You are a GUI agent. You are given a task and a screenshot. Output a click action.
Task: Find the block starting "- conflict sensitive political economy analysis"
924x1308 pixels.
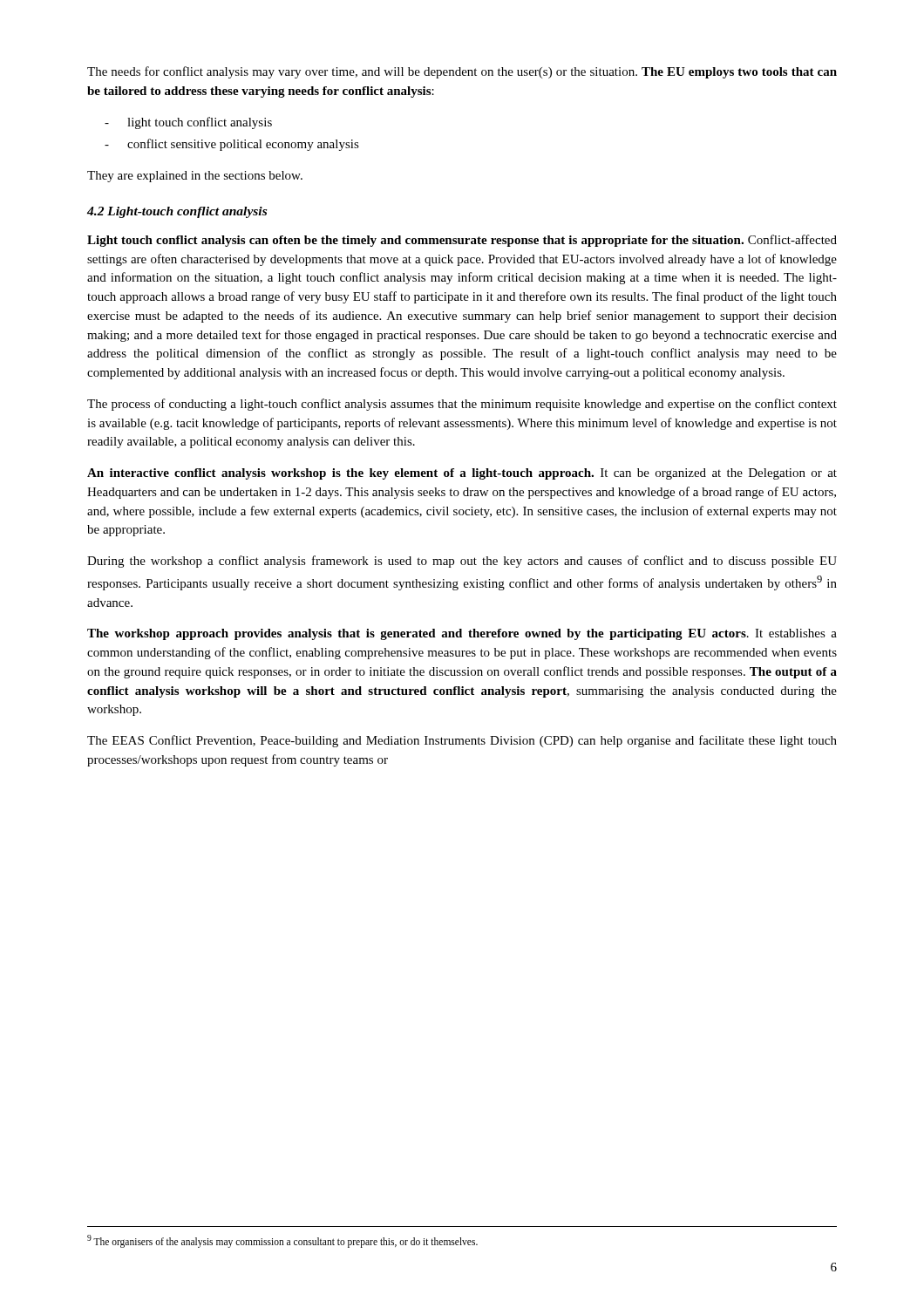click(x=232, y=145)
